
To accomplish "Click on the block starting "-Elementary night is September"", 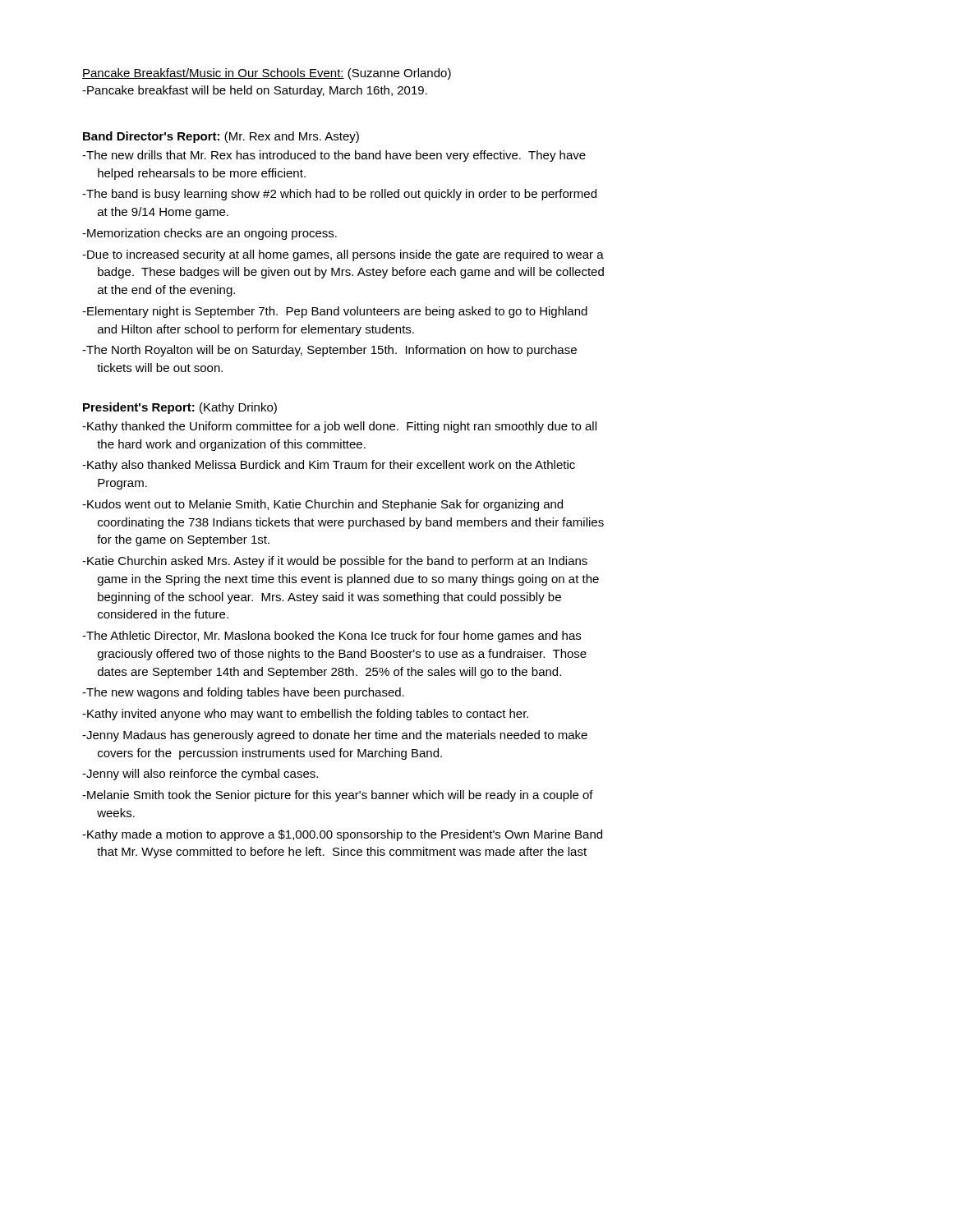I will [341, 320].
